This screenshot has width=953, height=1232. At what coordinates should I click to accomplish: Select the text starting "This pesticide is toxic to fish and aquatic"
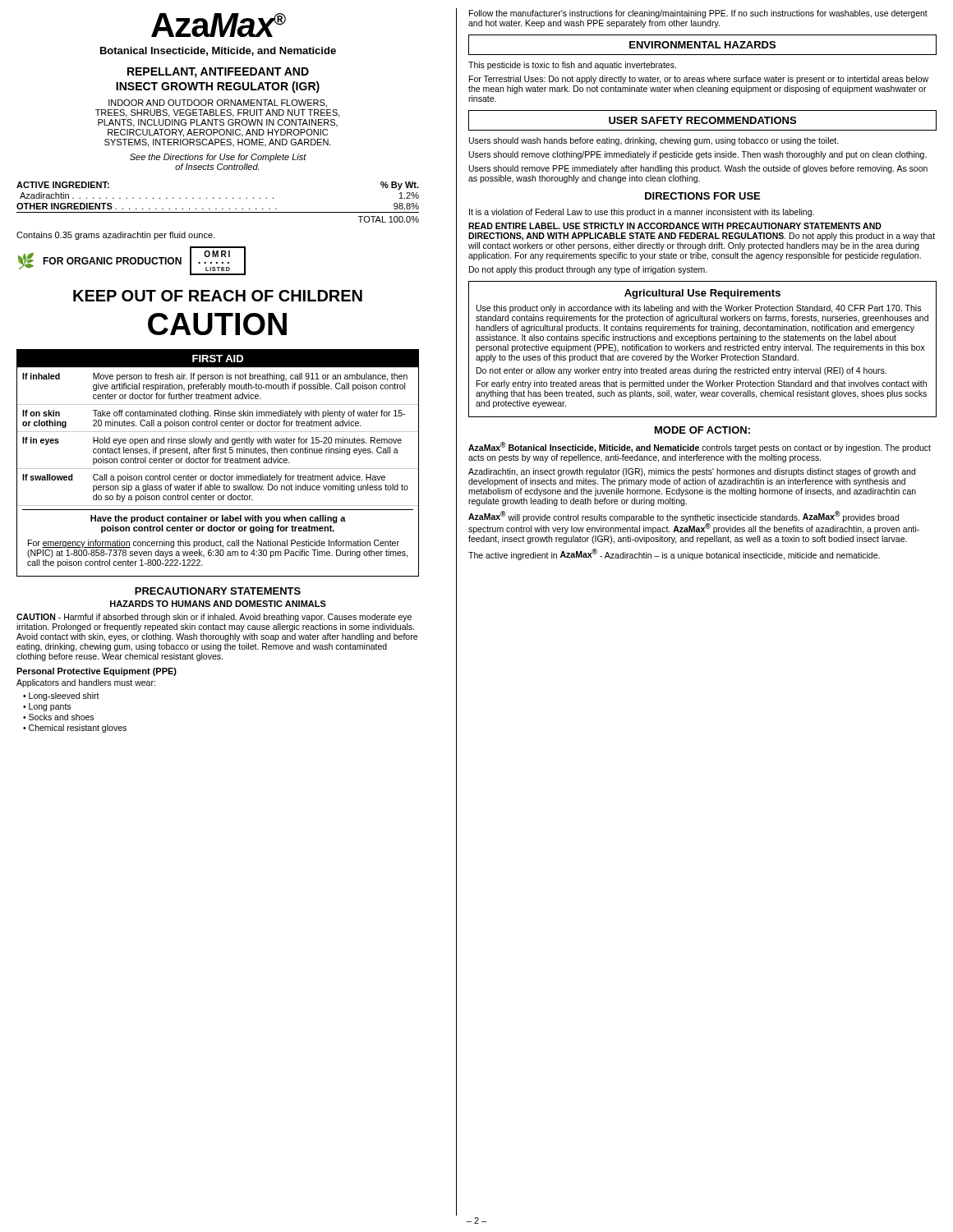pos(573,65)
